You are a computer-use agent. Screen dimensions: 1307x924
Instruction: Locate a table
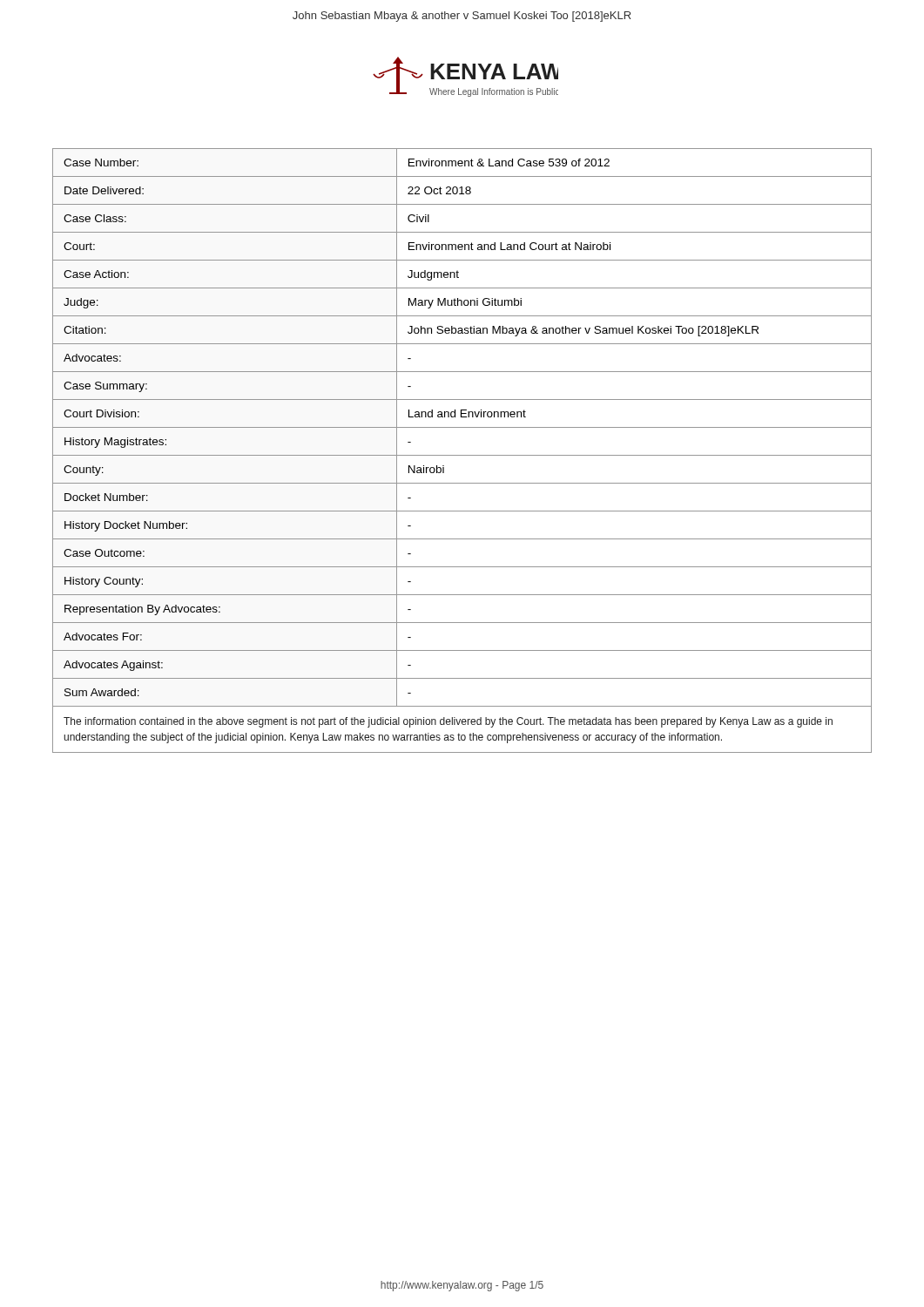tap(462, 427)
